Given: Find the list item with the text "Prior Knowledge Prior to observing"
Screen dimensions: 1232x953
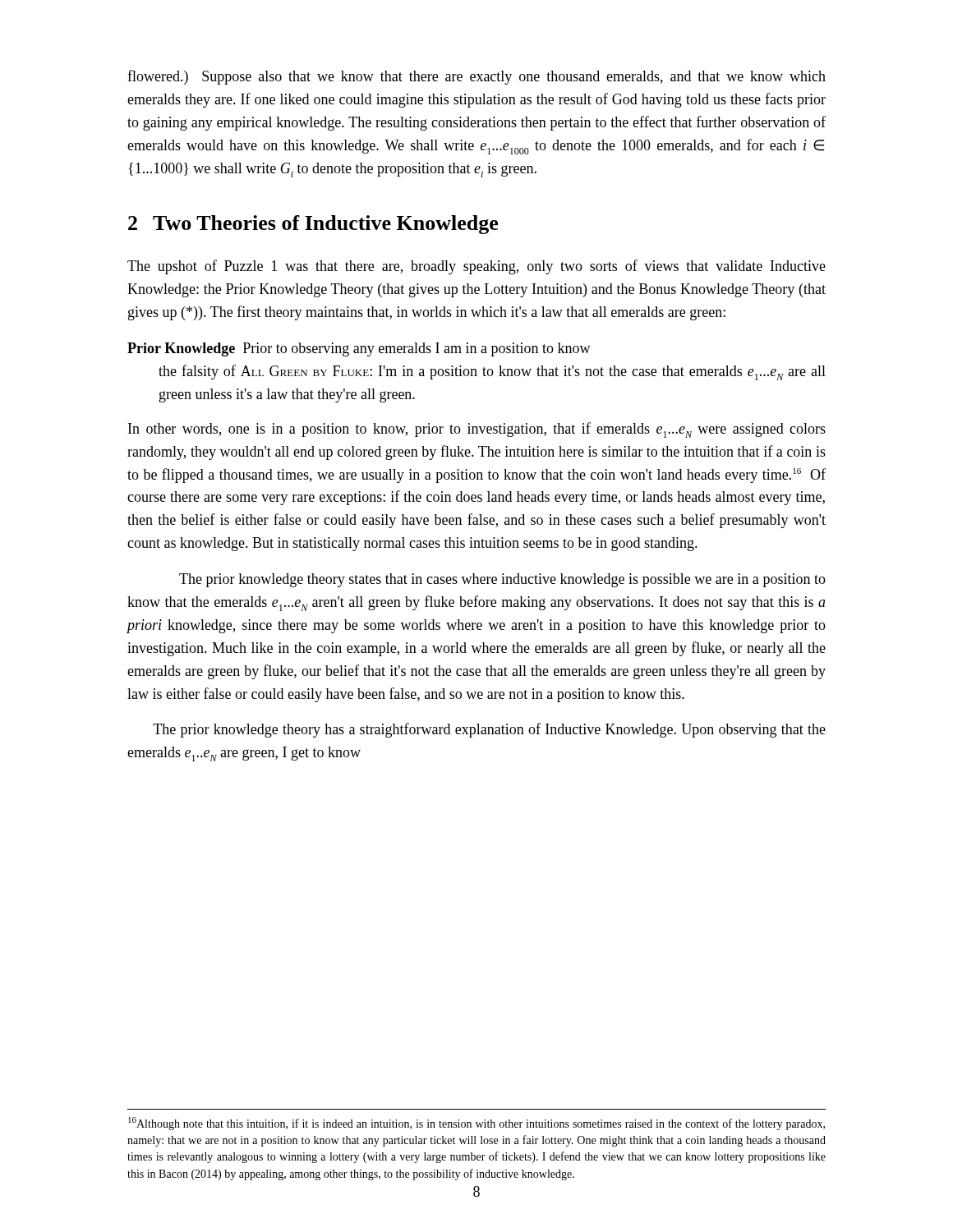Looking at the screenshot, I should (x=476, y=373).
